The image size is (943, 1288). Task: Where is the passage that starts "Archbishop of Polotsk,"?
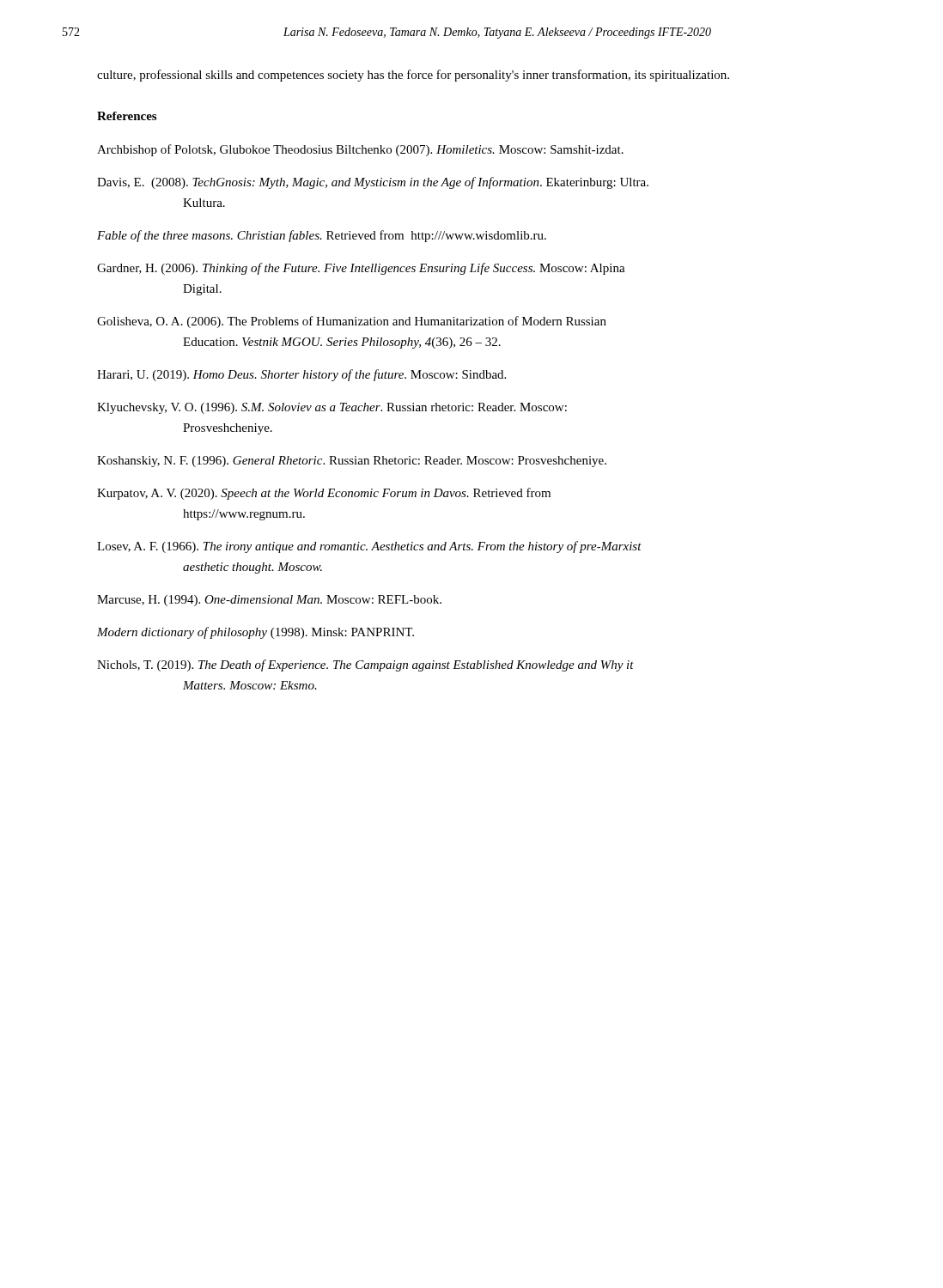coord(360,149)
